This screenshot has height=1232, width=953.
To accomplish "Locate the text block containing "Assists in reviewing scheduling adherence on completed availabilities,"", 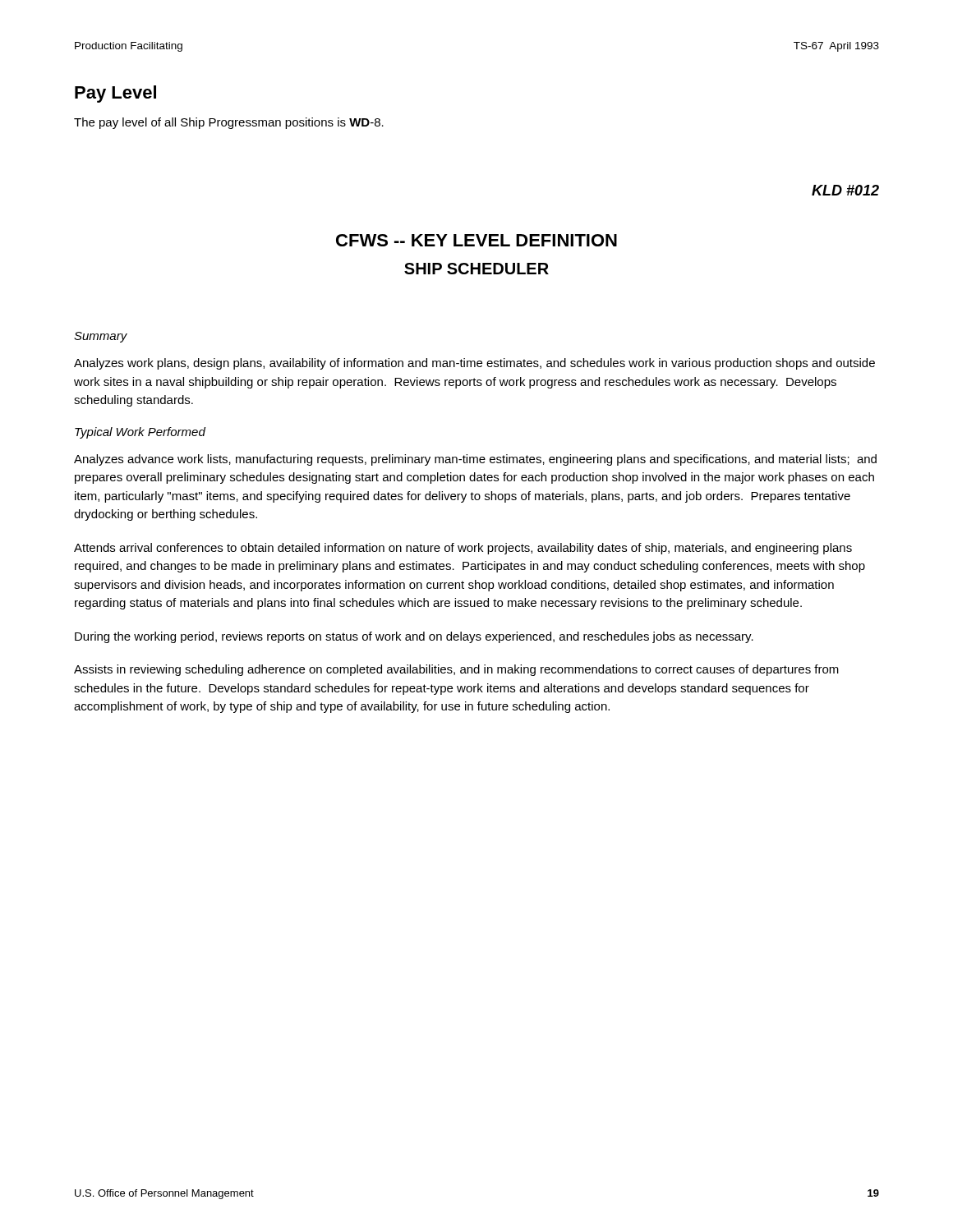I will point(456,687).
